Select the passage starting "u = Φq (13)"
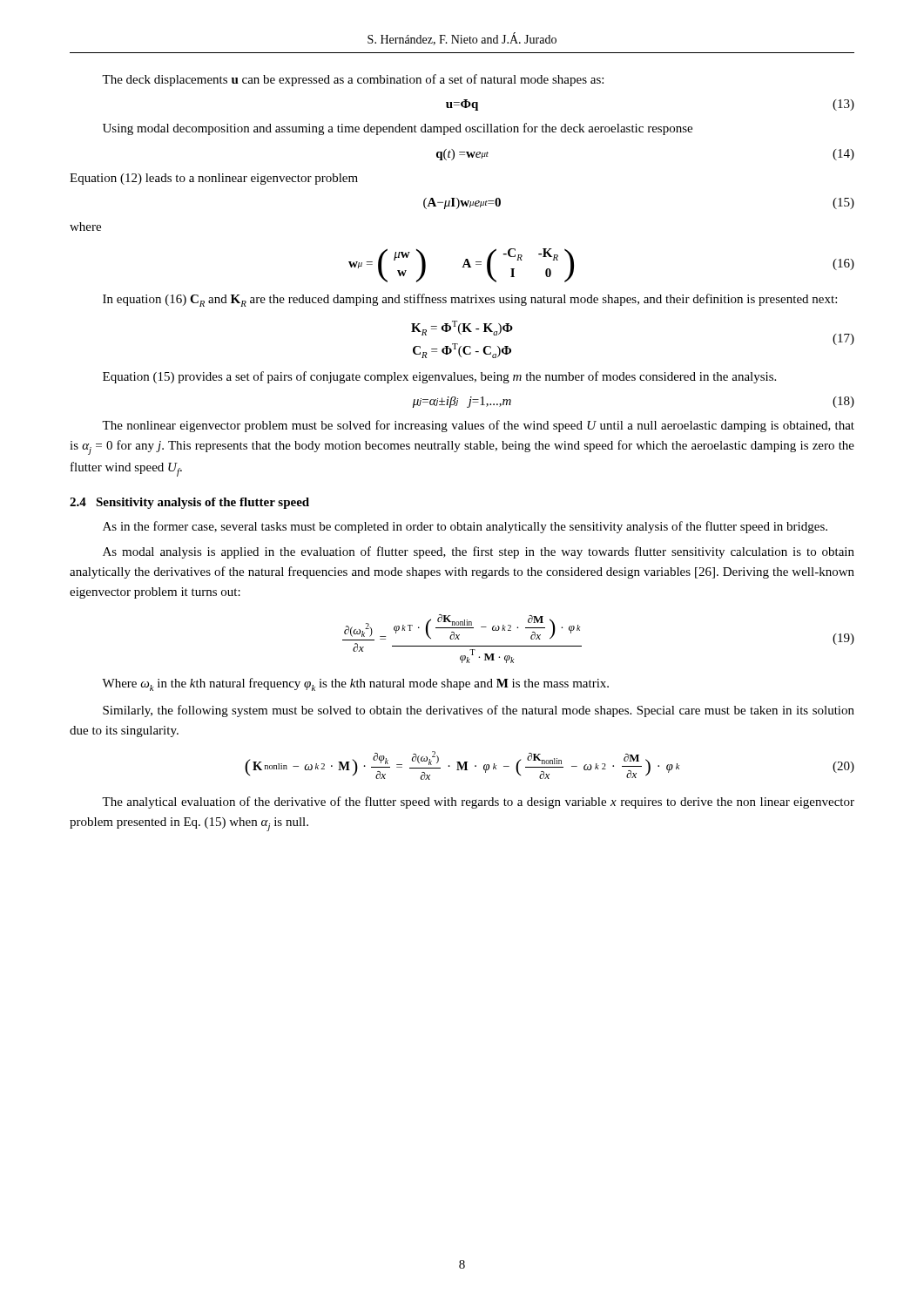Screen dimensions: 1307x924 (462, 104)
